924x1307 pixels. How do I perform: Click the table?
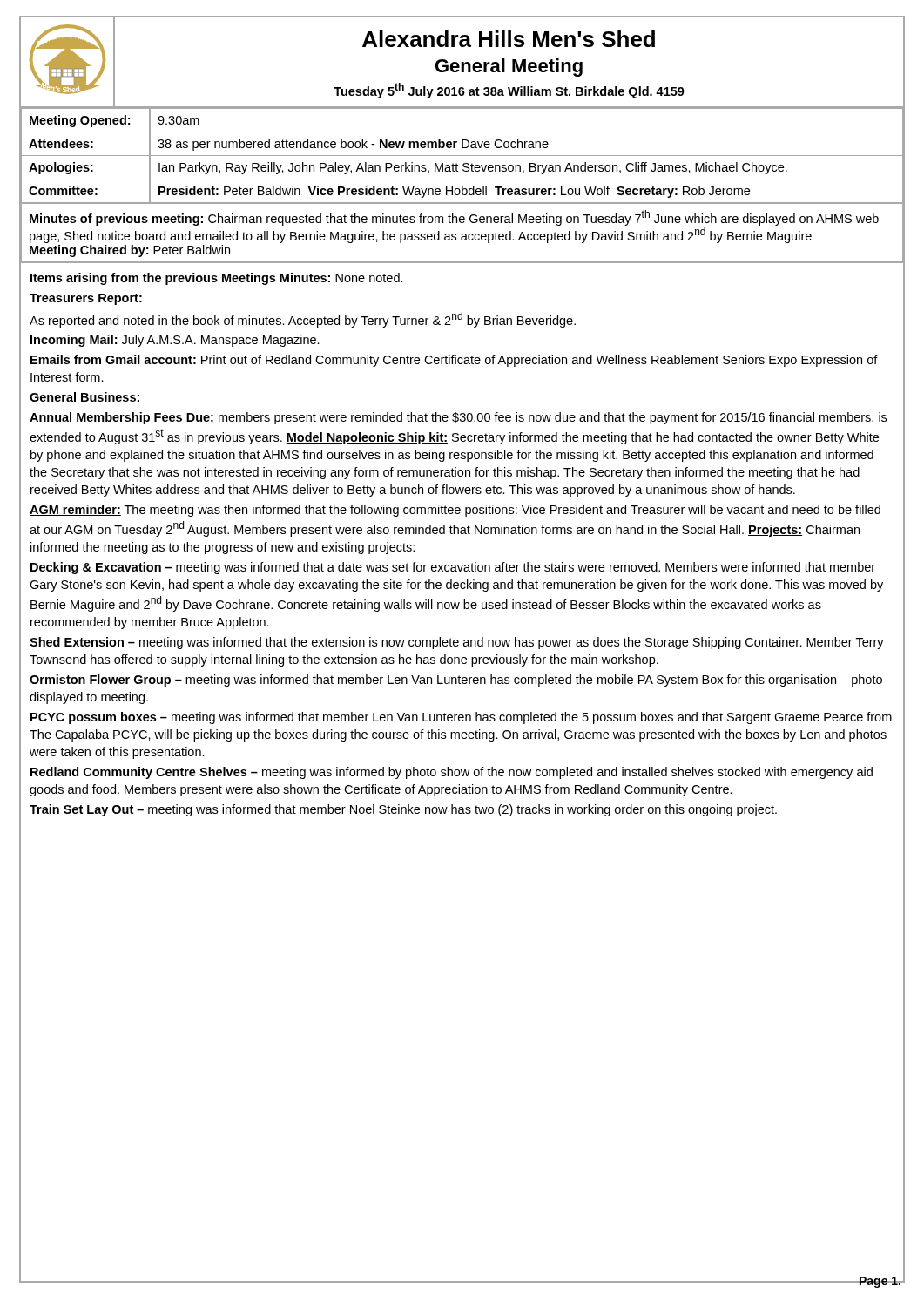[x=462, y=156]
